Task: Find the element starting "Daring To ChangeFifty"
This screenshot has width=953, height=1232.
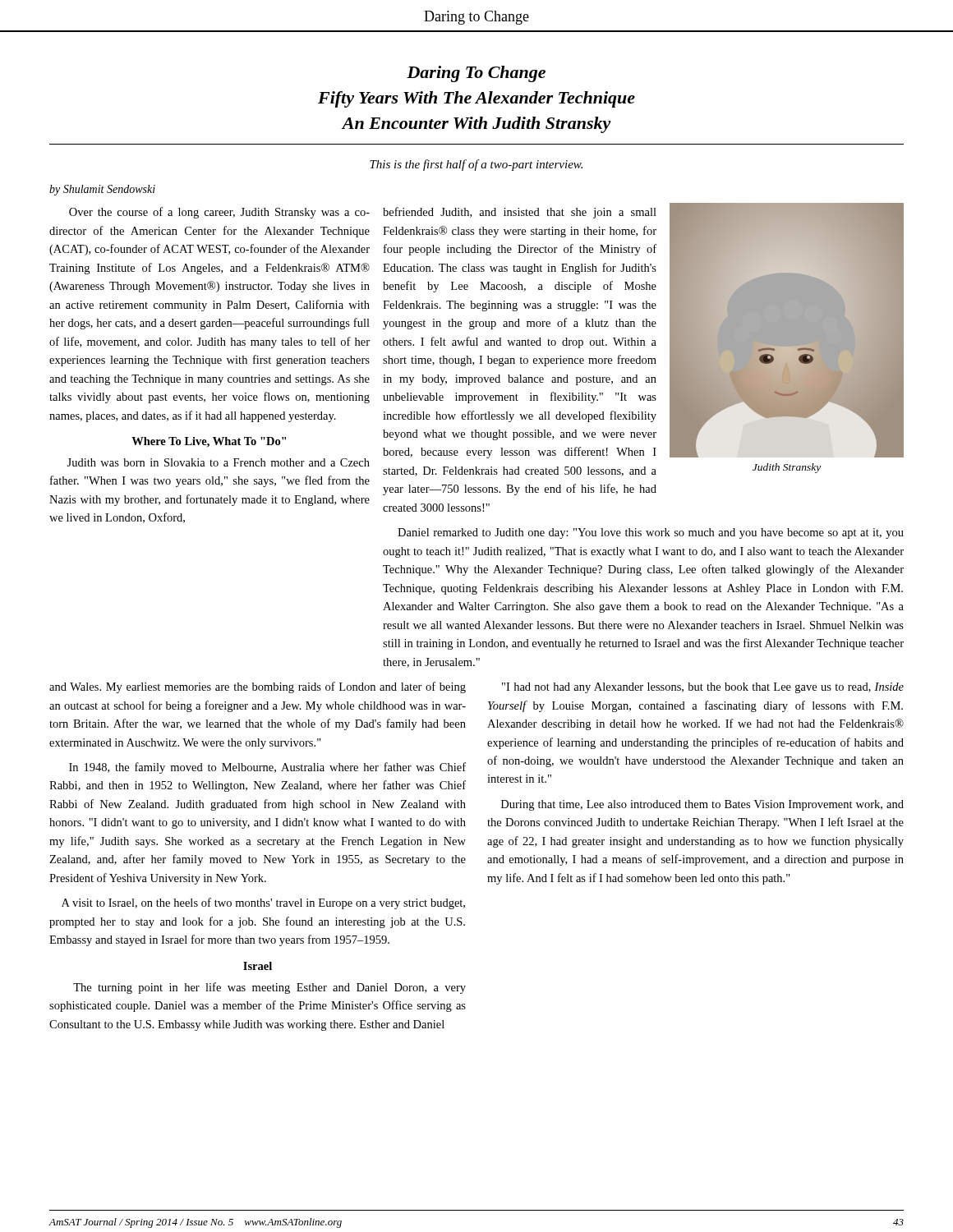Action: click(476, 98)
